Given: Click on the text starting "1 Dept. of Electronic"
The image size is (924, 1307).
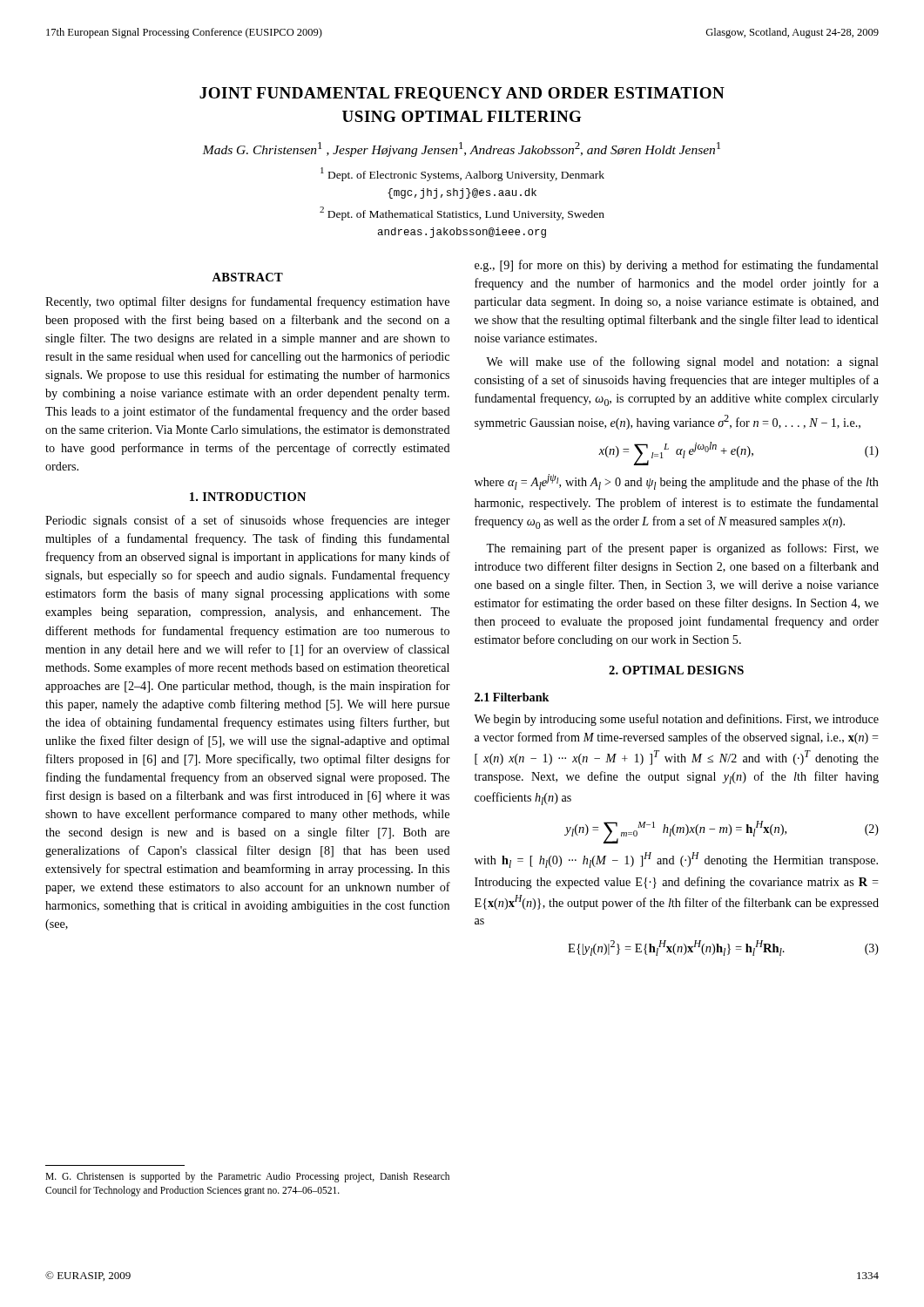Looking at the screenshot, I should coord(462,202).
